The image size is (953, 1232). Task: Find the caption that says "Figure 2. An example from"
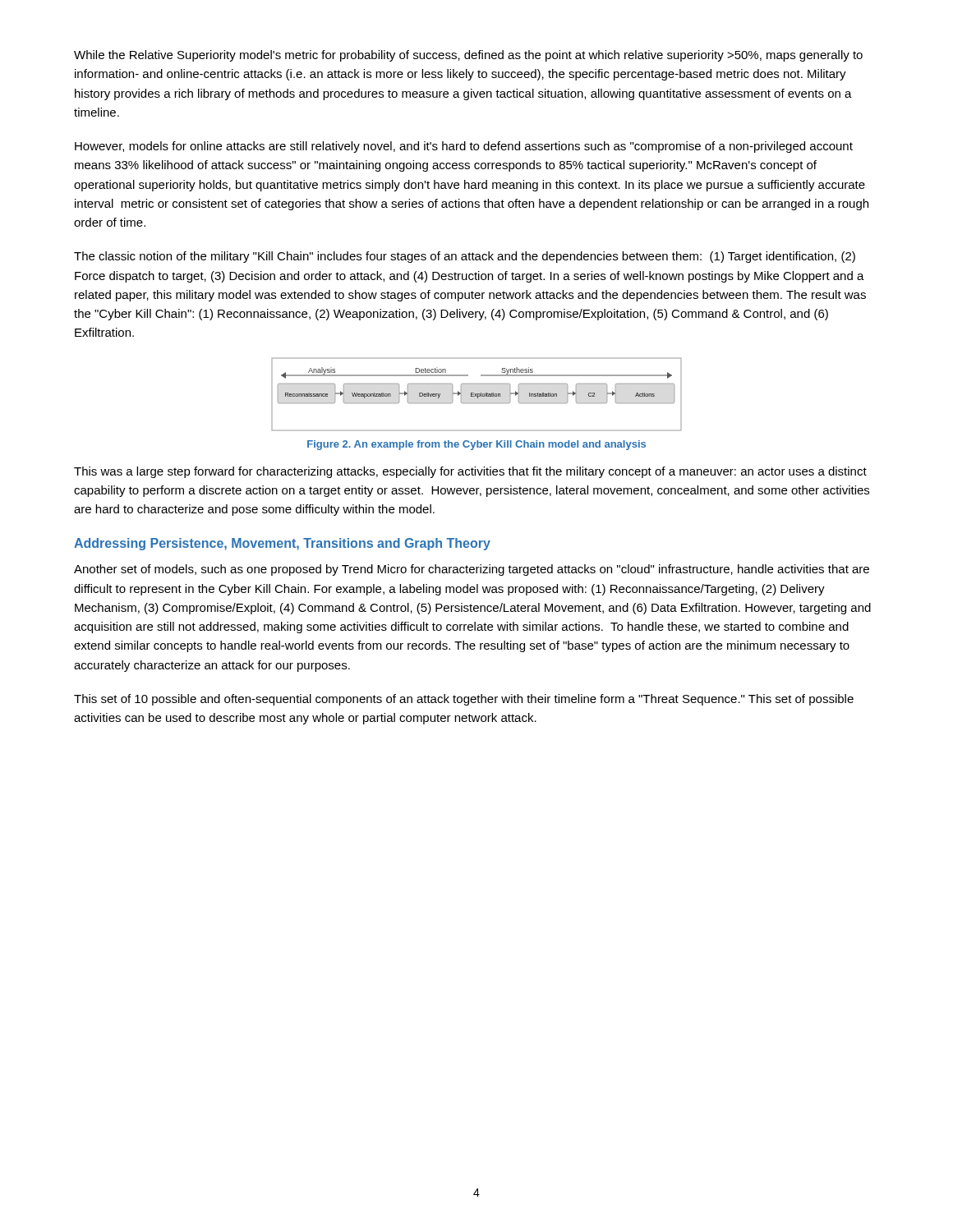[x=476, y=444]
